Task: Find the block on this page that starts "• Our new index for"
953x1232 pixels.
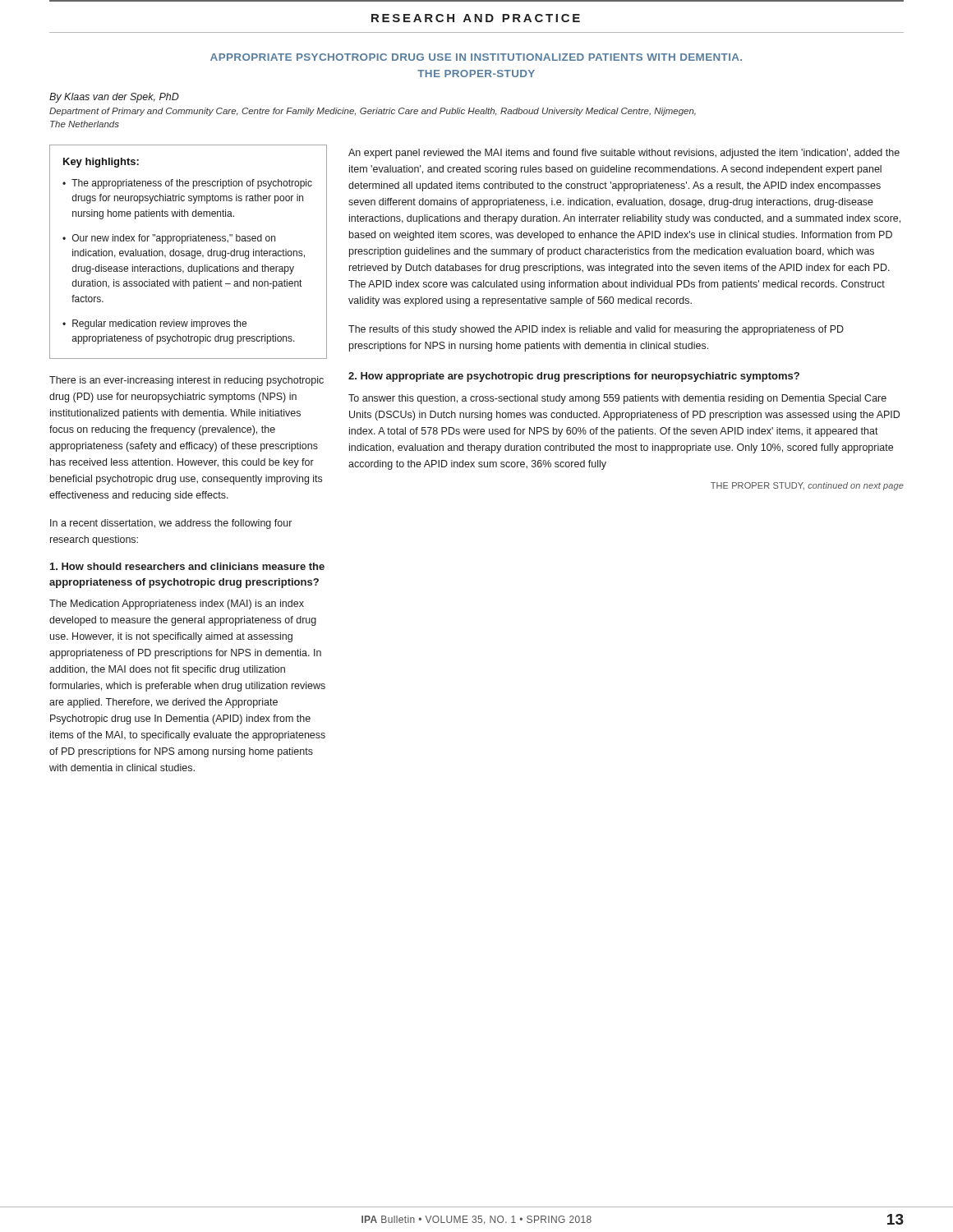Action: point(188,269)
